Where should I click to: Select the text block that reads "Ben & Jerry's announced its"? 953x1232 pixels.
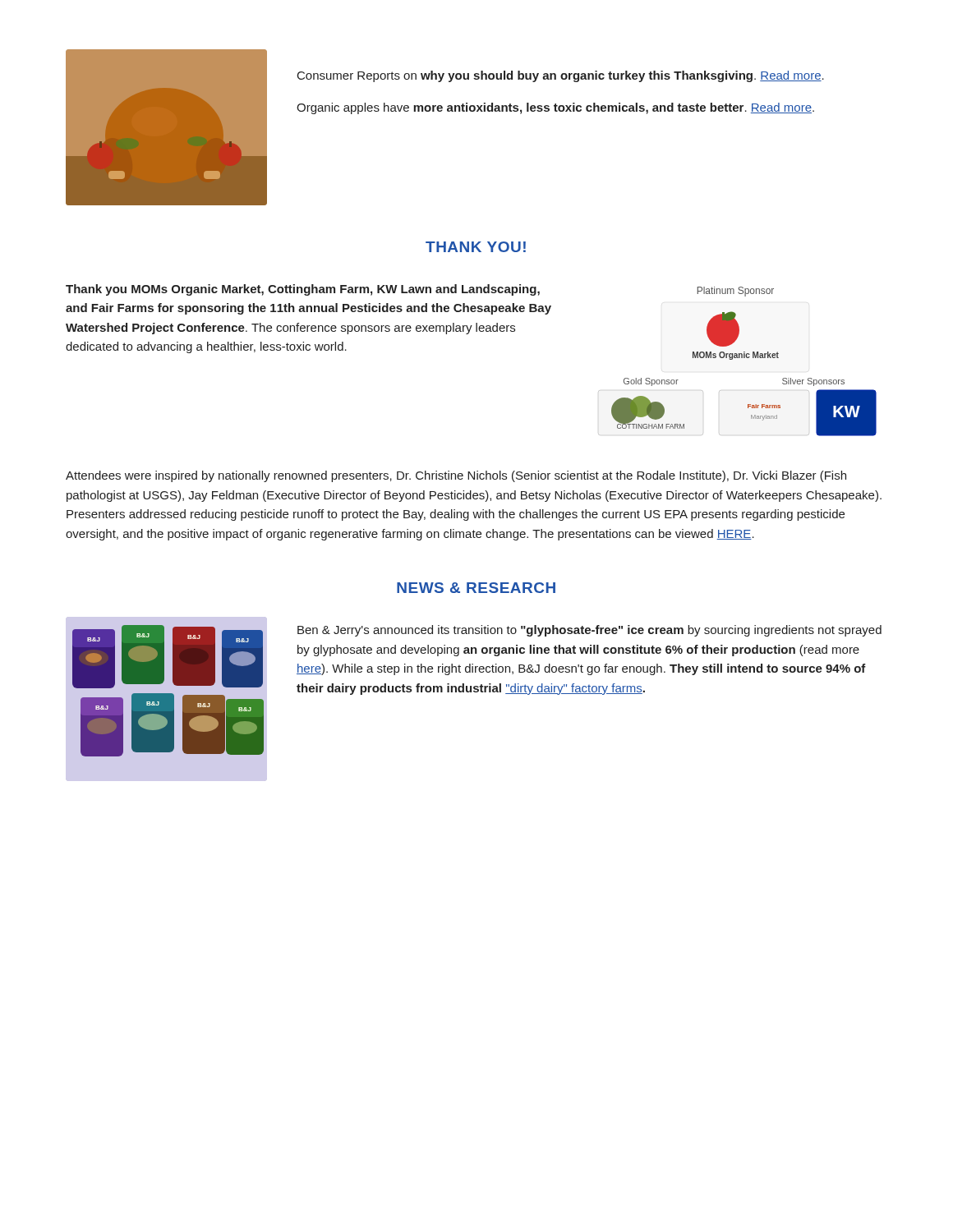[592, 659]
